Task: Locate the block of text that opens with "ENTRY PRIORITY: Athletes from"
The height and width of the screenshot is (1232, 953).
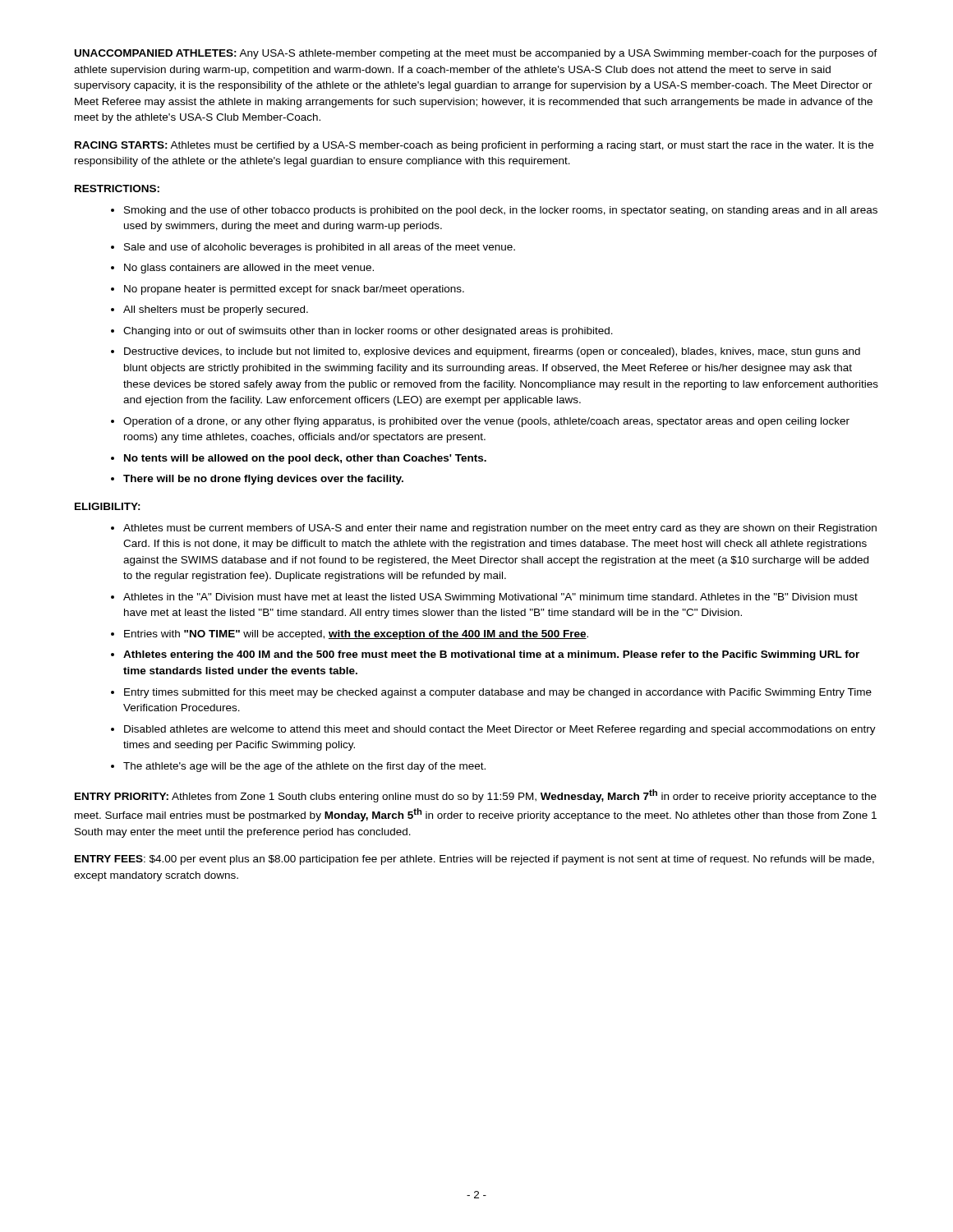Action: tap(476, 813)
